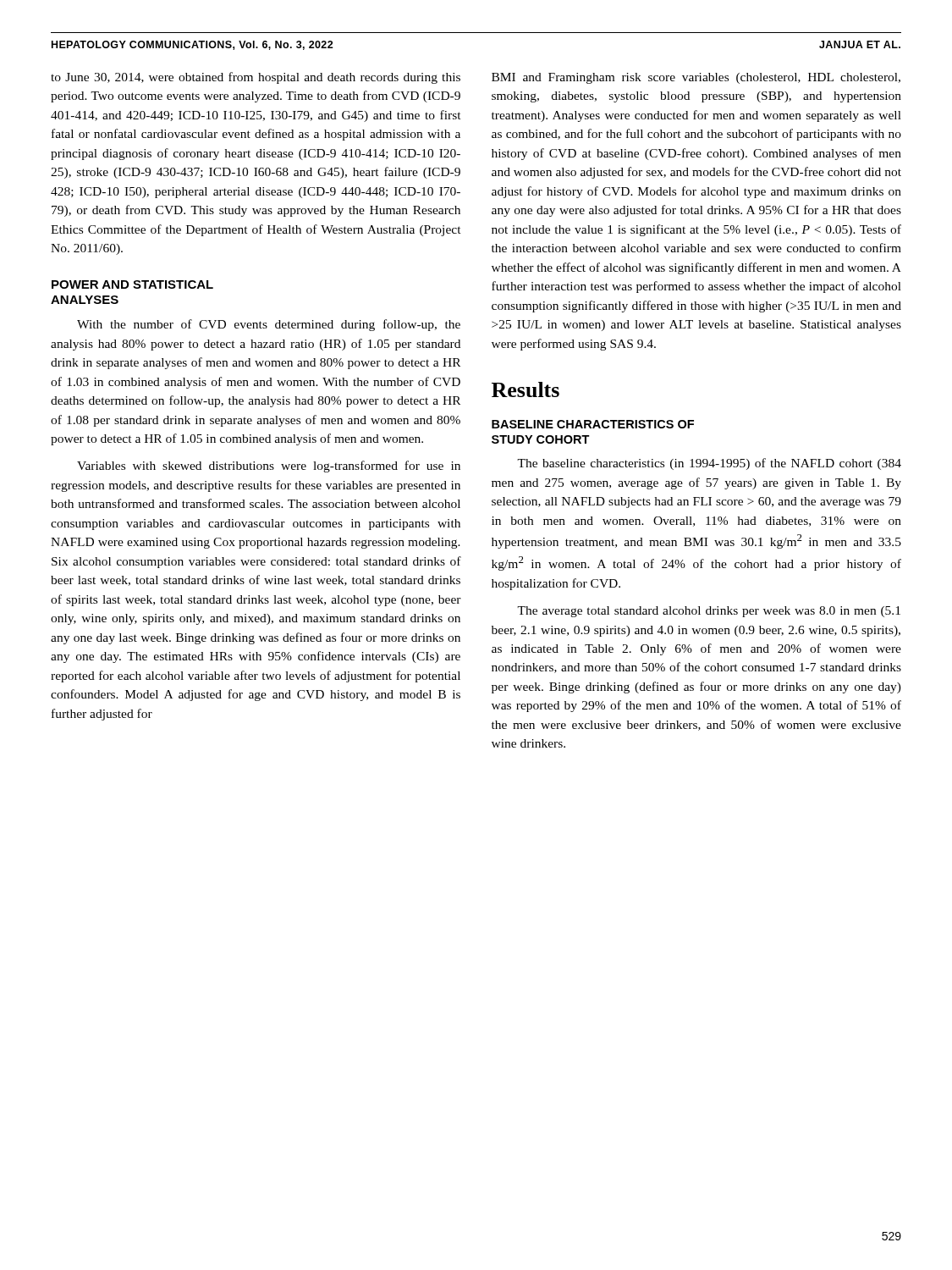The height and width of the screenshot is (1270, 952).
Task: Point to the block beginning "BMI and Framingham risk score variables (cholesterol,"
Action: click(x=696, y=210)
